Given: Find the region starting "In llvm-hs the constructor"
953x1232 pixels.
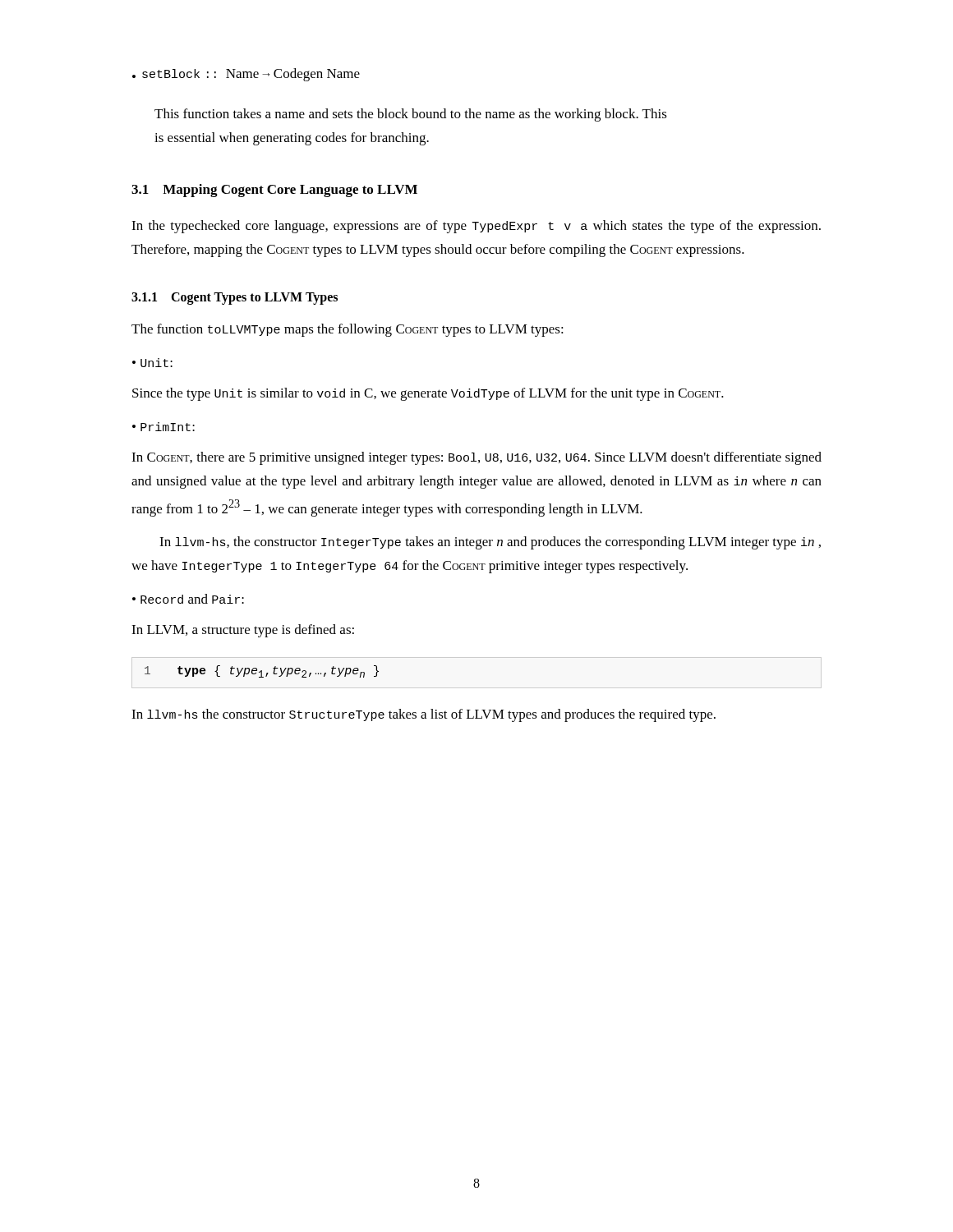Looking at the screenshot, I should click(476, 715).
